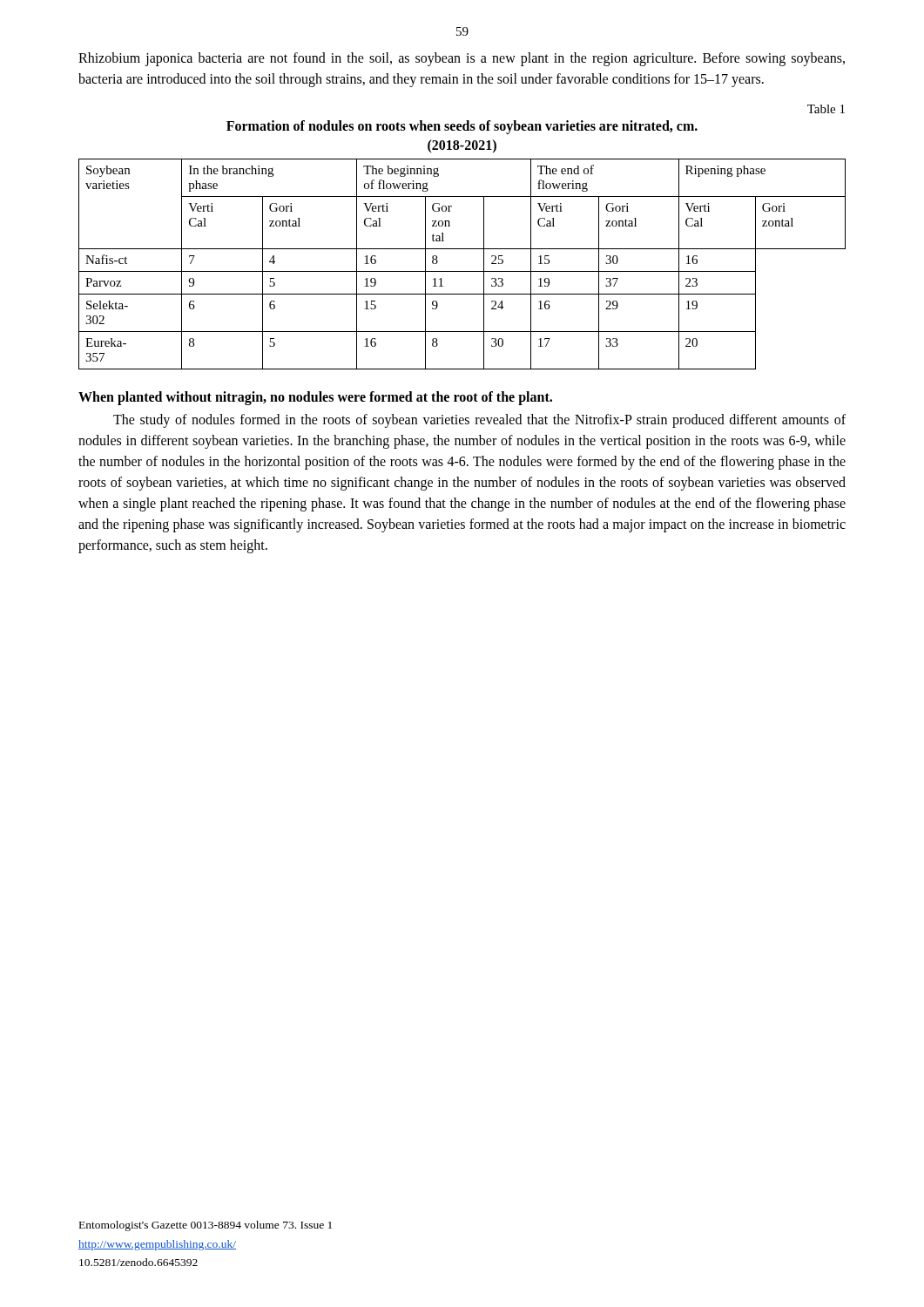
Task: Click on the text block with the text "Rhizobium japonica bacteria are not found"
Action: click(x=462, y=68)
